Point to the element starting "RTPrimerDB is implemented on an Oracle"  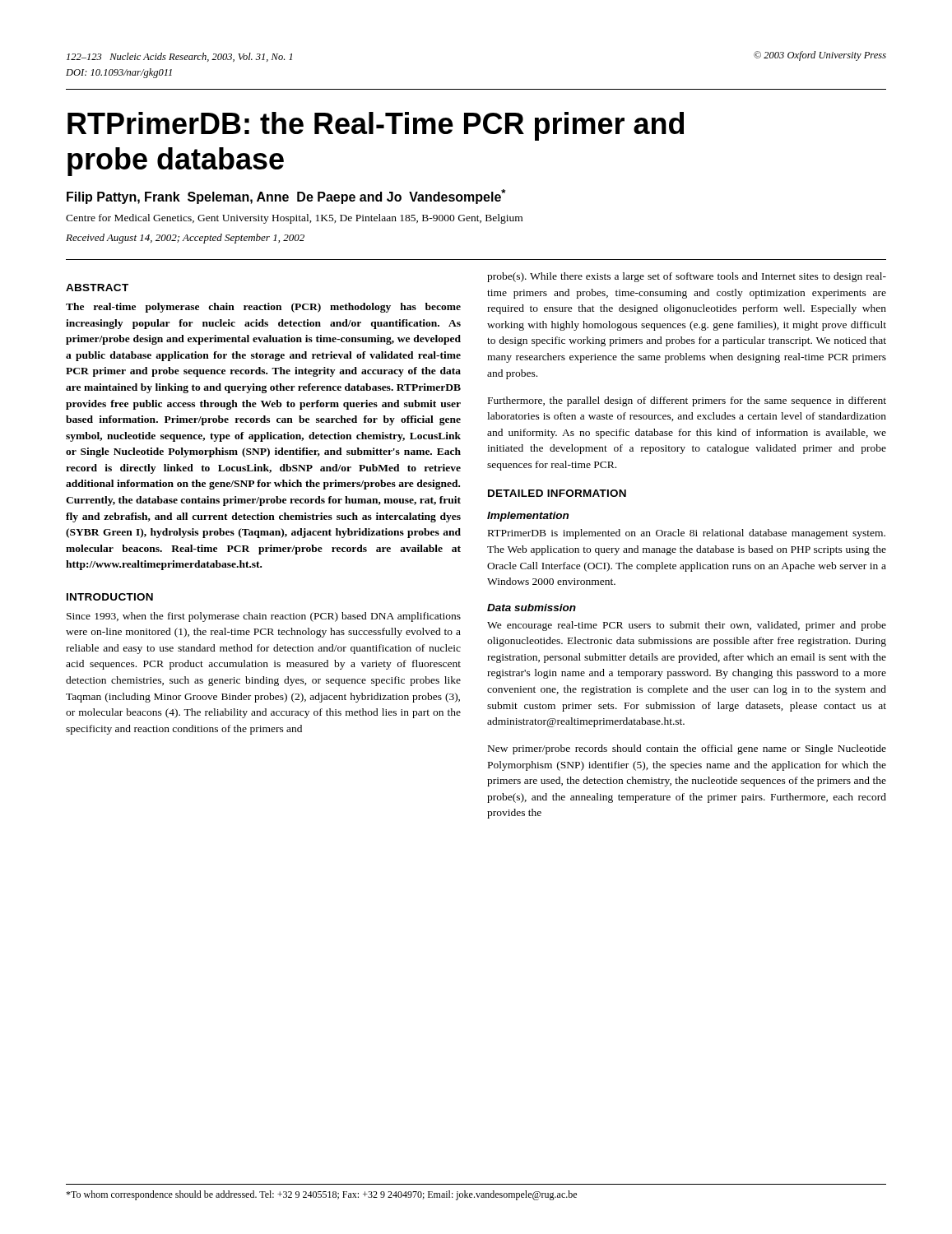tap(687, 557)
